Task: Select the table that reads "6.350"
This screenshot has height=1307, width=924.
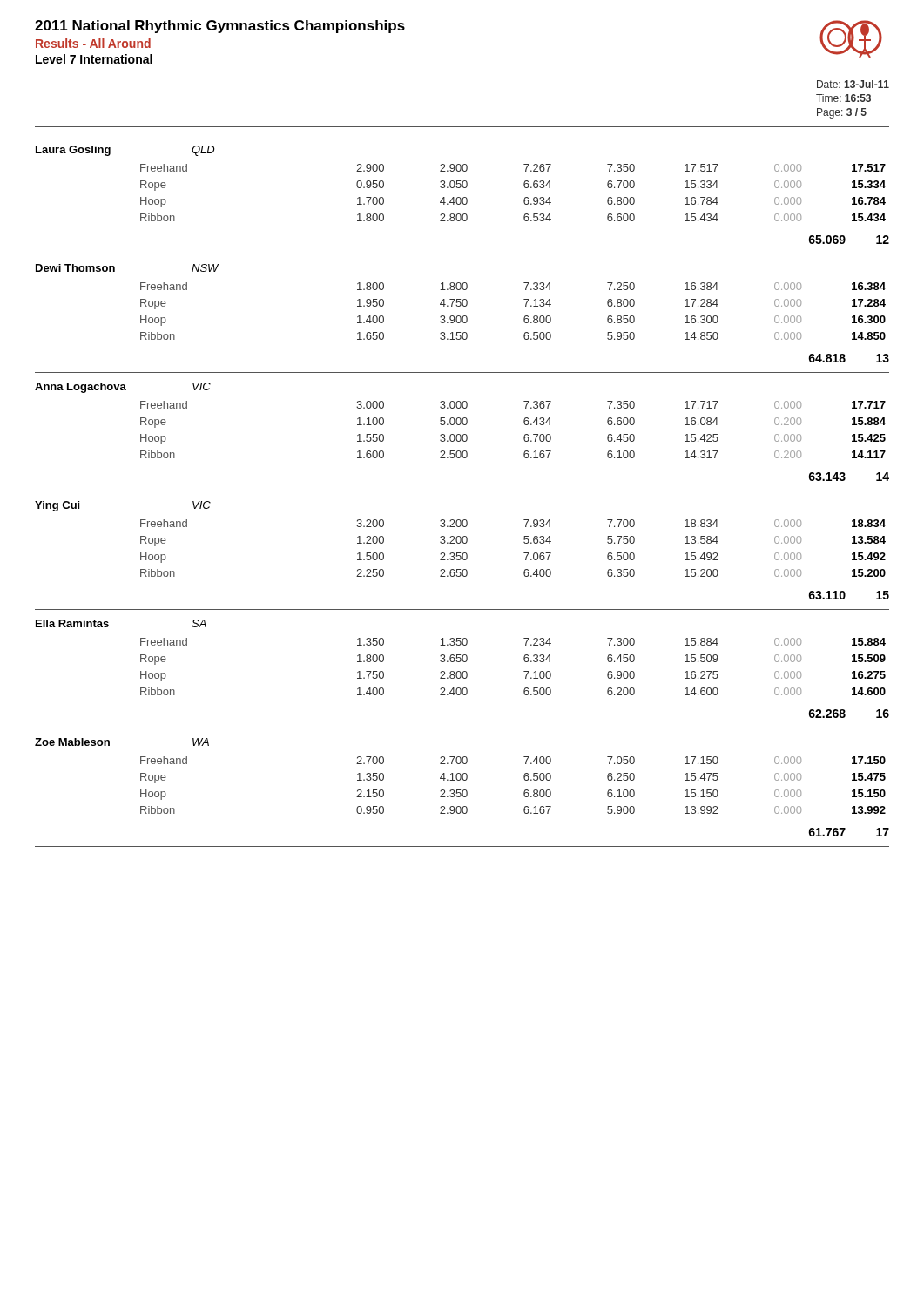Action: [x=462, y=551]
